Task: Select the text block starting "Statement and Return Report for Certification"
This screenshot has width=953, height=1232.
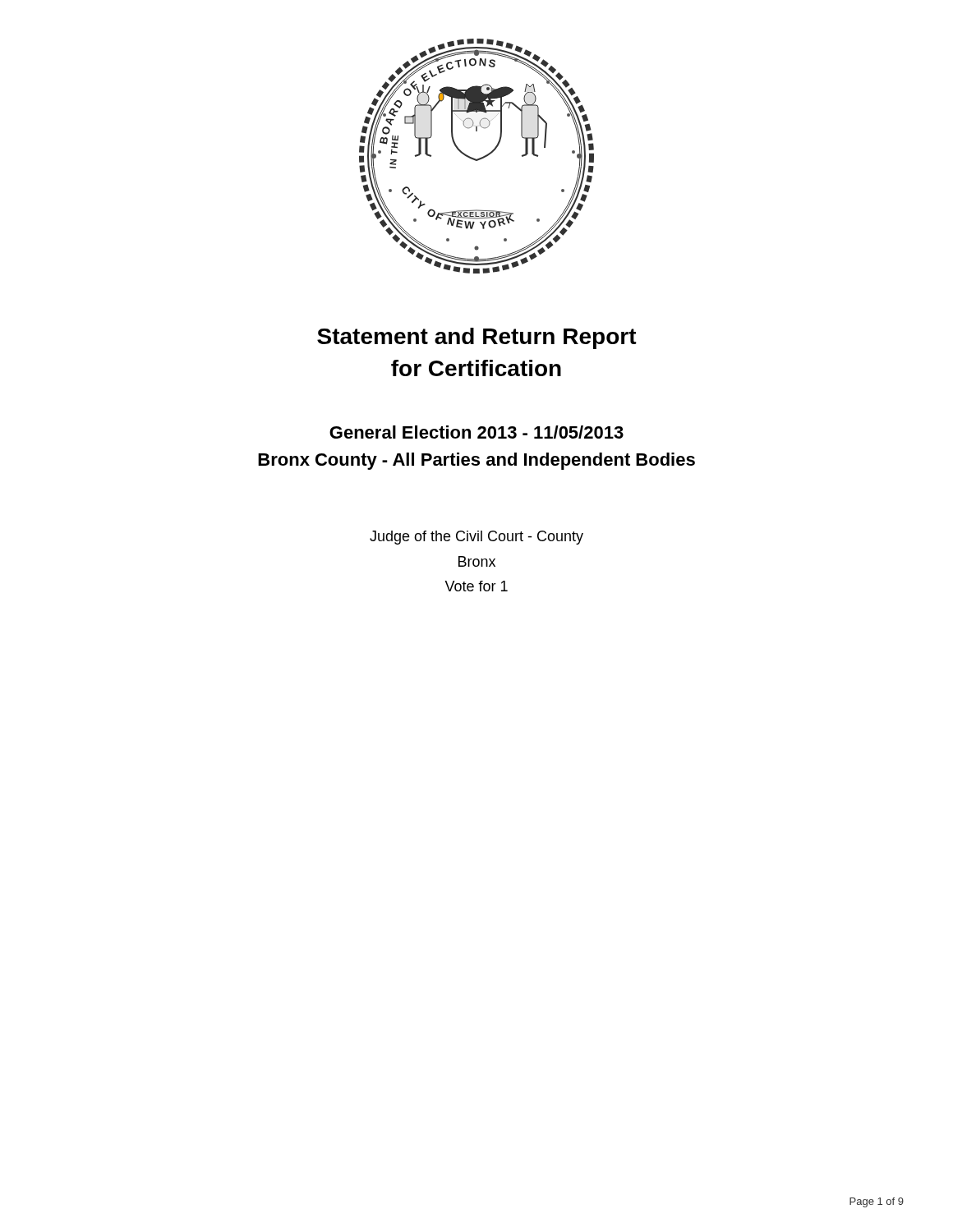Action: 476,352
